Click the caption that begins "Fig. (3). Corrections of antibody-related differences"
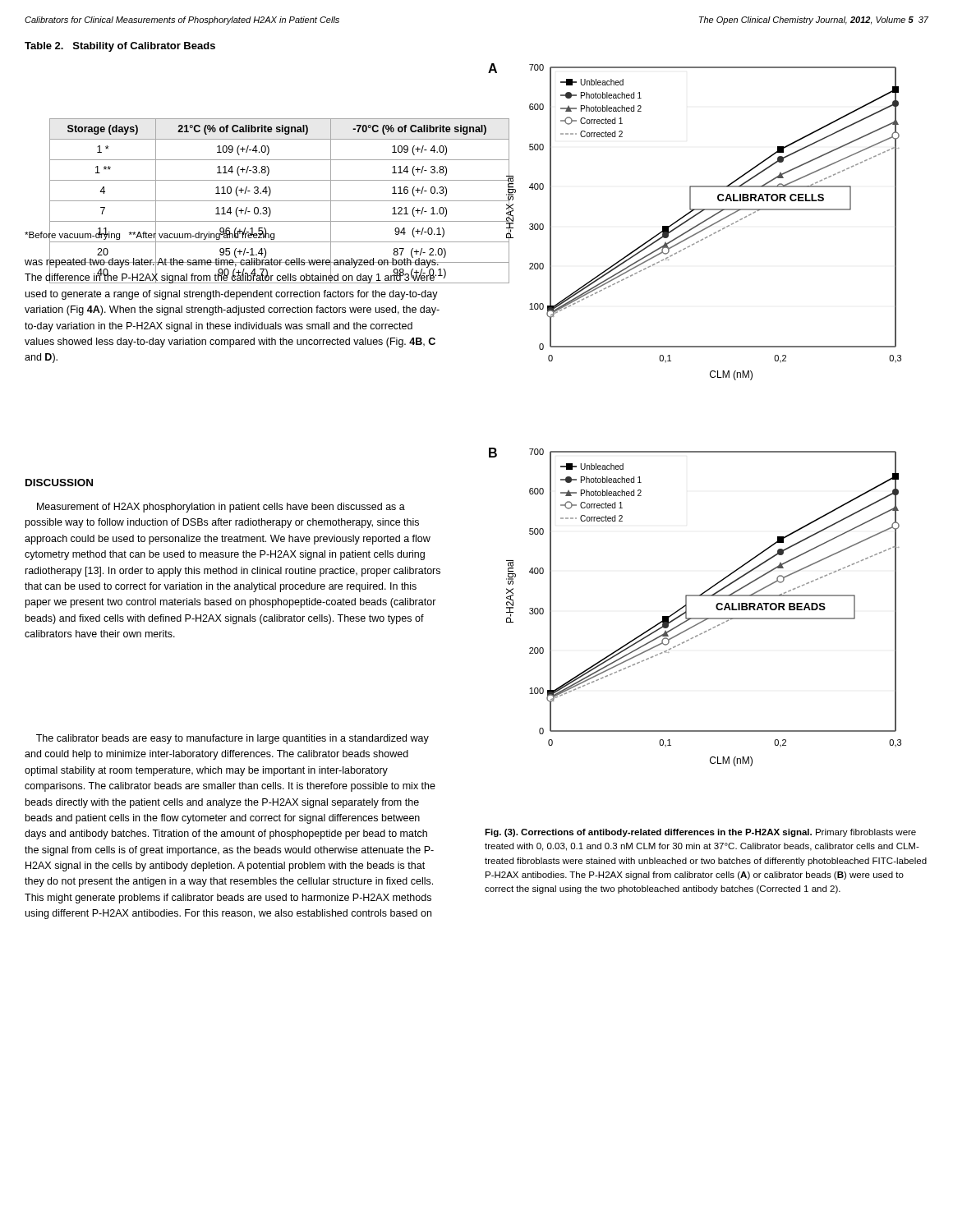Viewport: 953px width, 1232px height. [706, 860]
